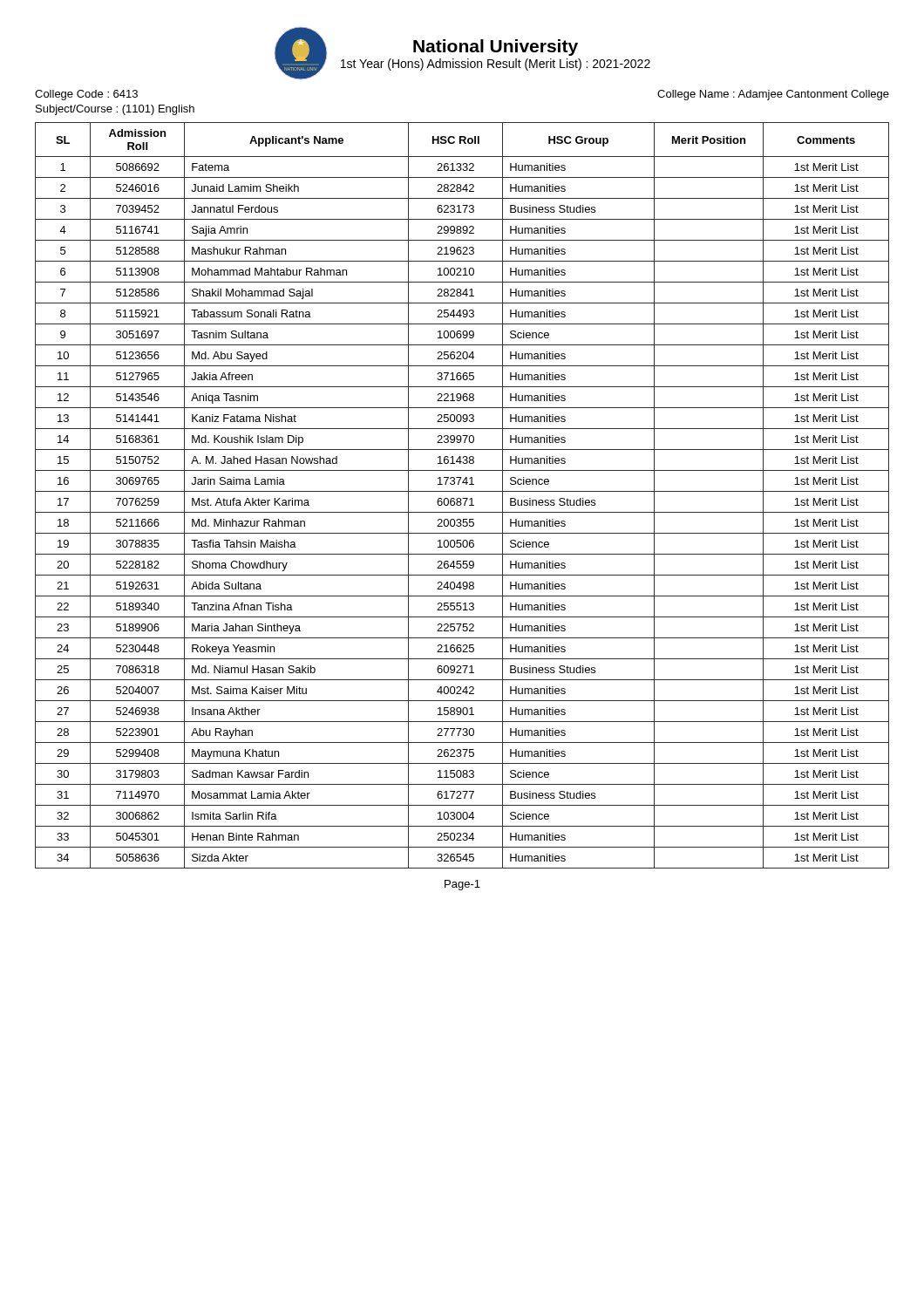
Task: Navigate to the text starting "College Code : 6413"
Action: pyautogui.click(x=83, y=95)
